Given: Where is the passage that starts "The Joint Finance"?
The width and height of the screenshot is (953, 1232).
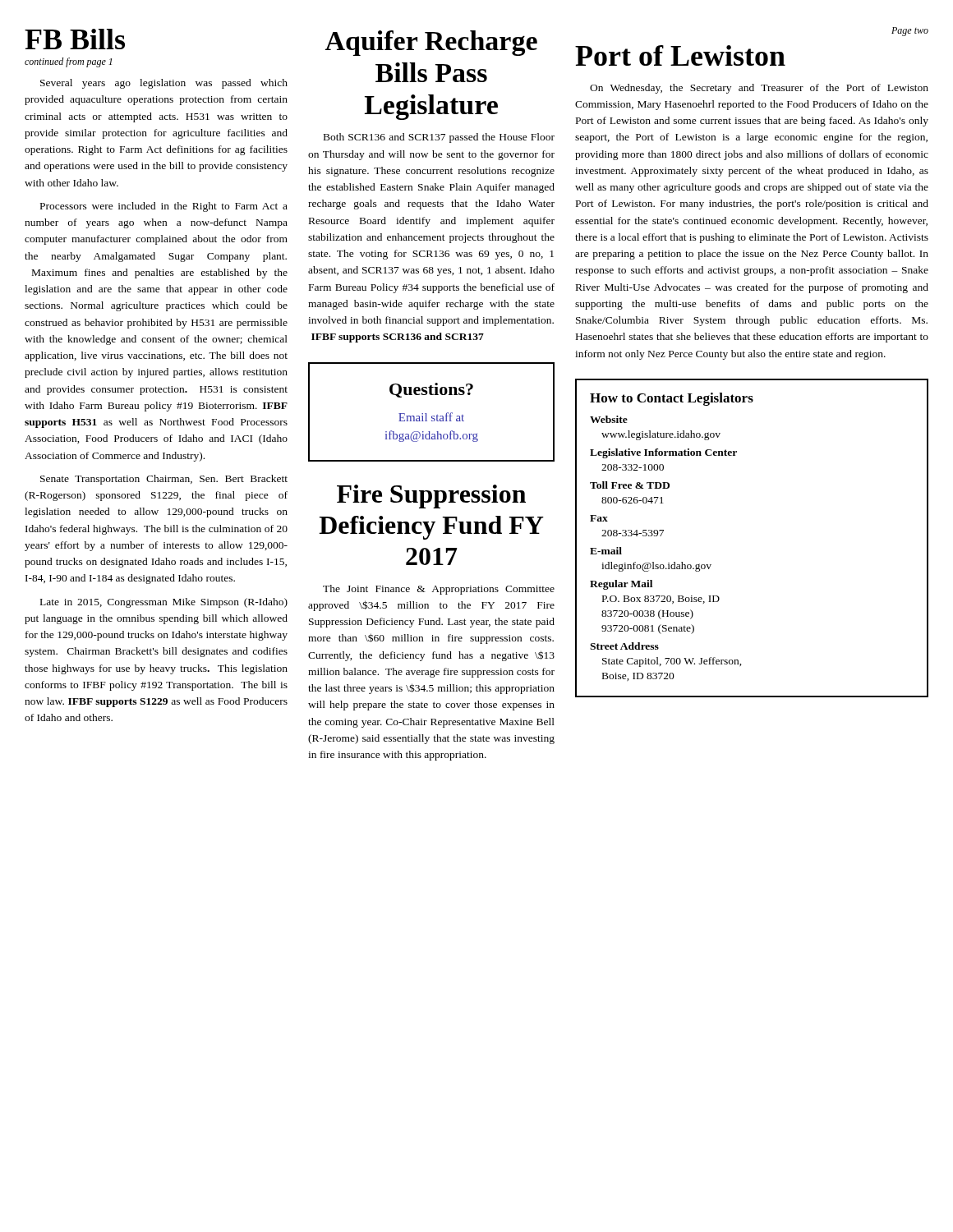Looking at the screenshot, I should [x=431, y=672].
